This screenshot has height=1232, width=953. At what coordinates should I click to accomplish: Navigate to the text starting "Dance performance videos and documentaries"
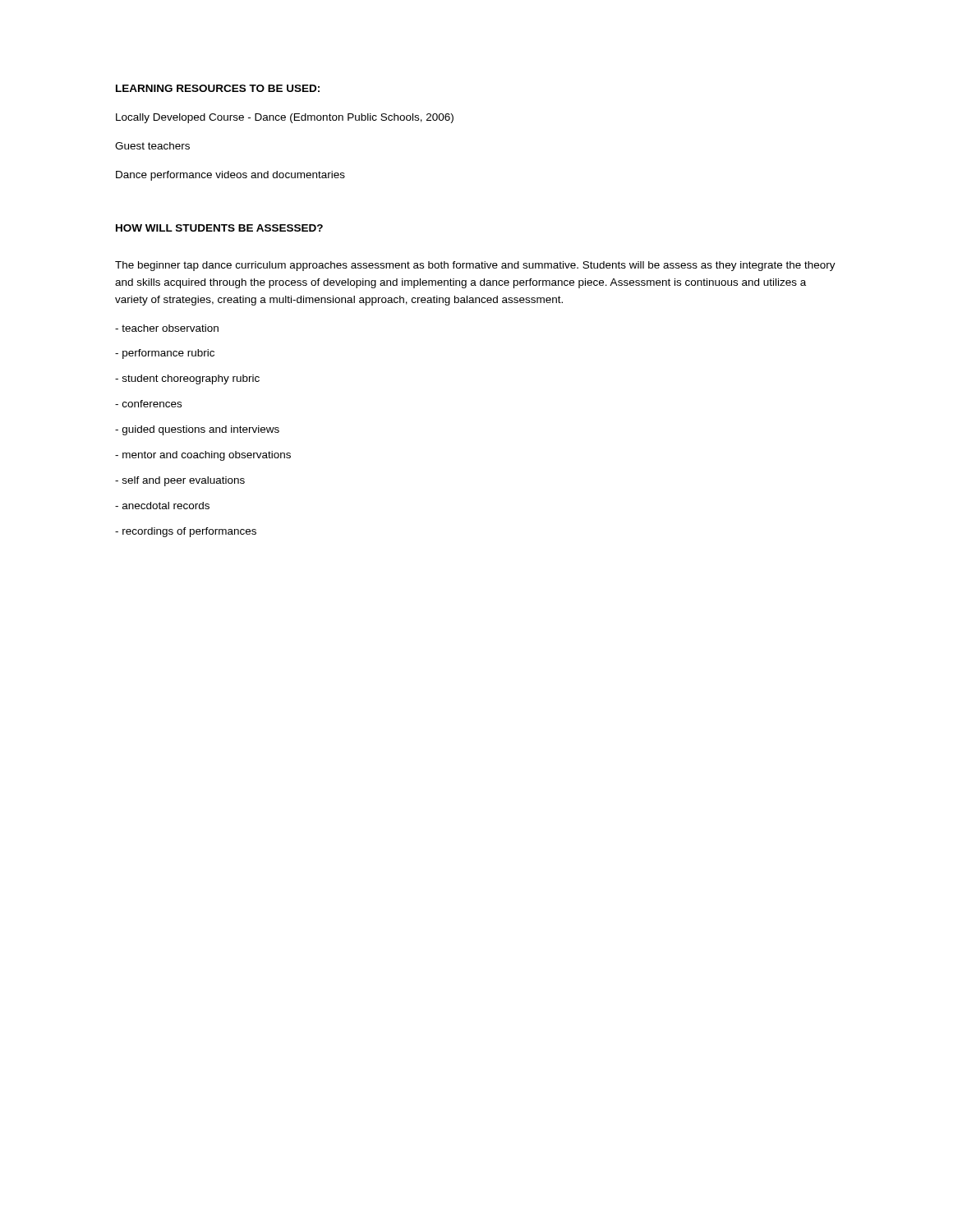230,174
